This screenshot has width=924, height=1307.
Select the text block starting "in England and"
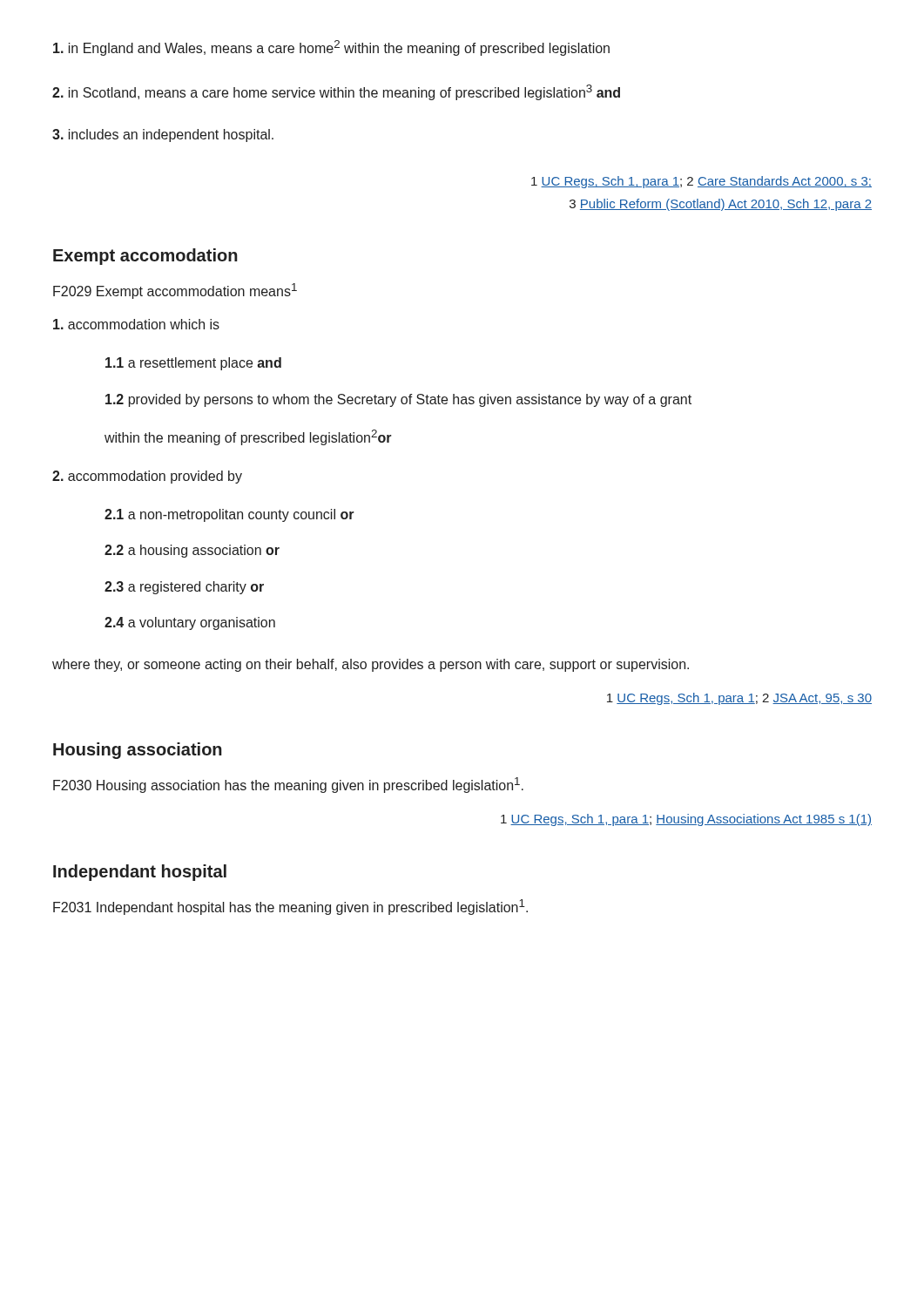331,47
